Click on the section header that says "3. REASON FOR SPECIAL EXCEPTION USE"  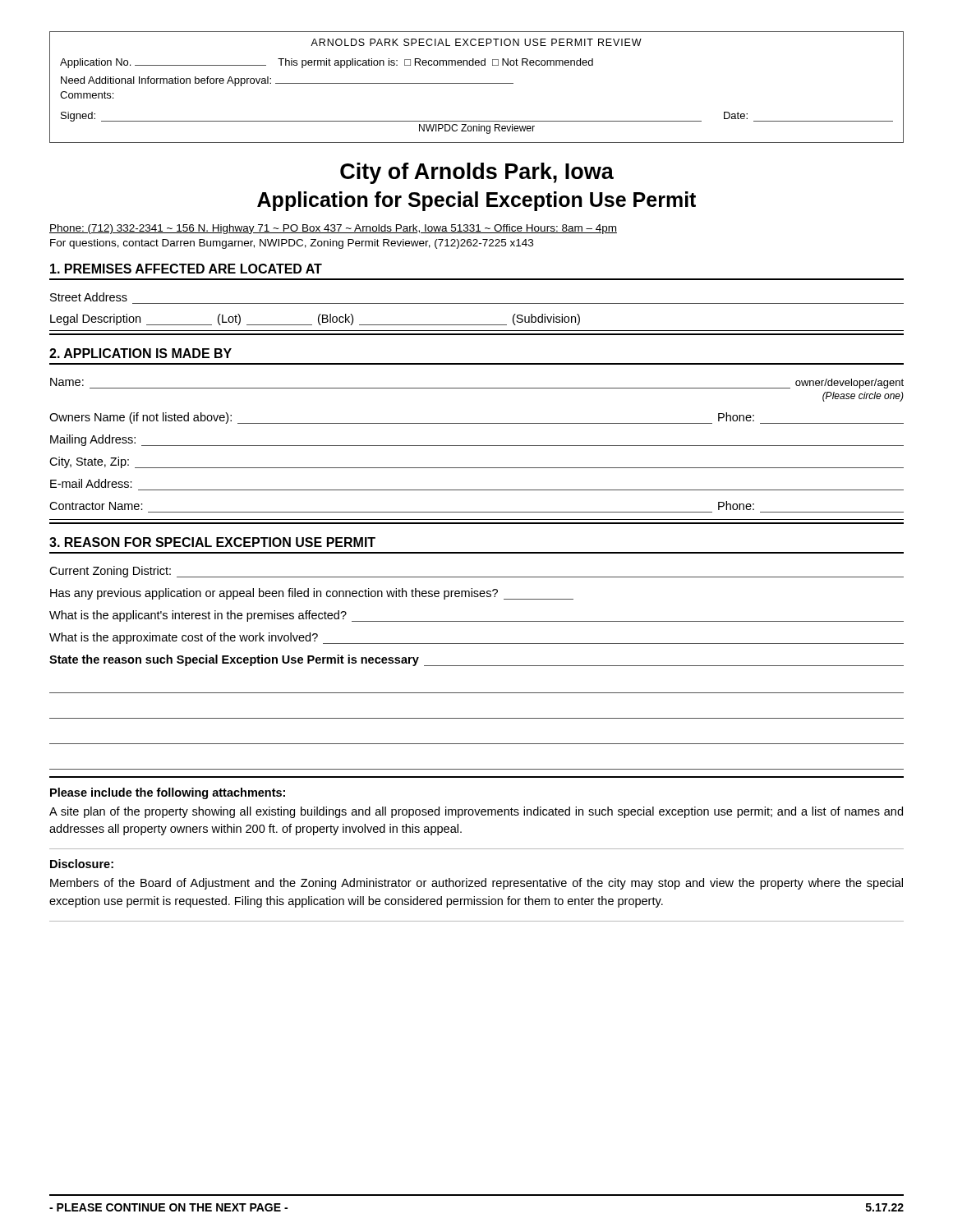[212, 542]
